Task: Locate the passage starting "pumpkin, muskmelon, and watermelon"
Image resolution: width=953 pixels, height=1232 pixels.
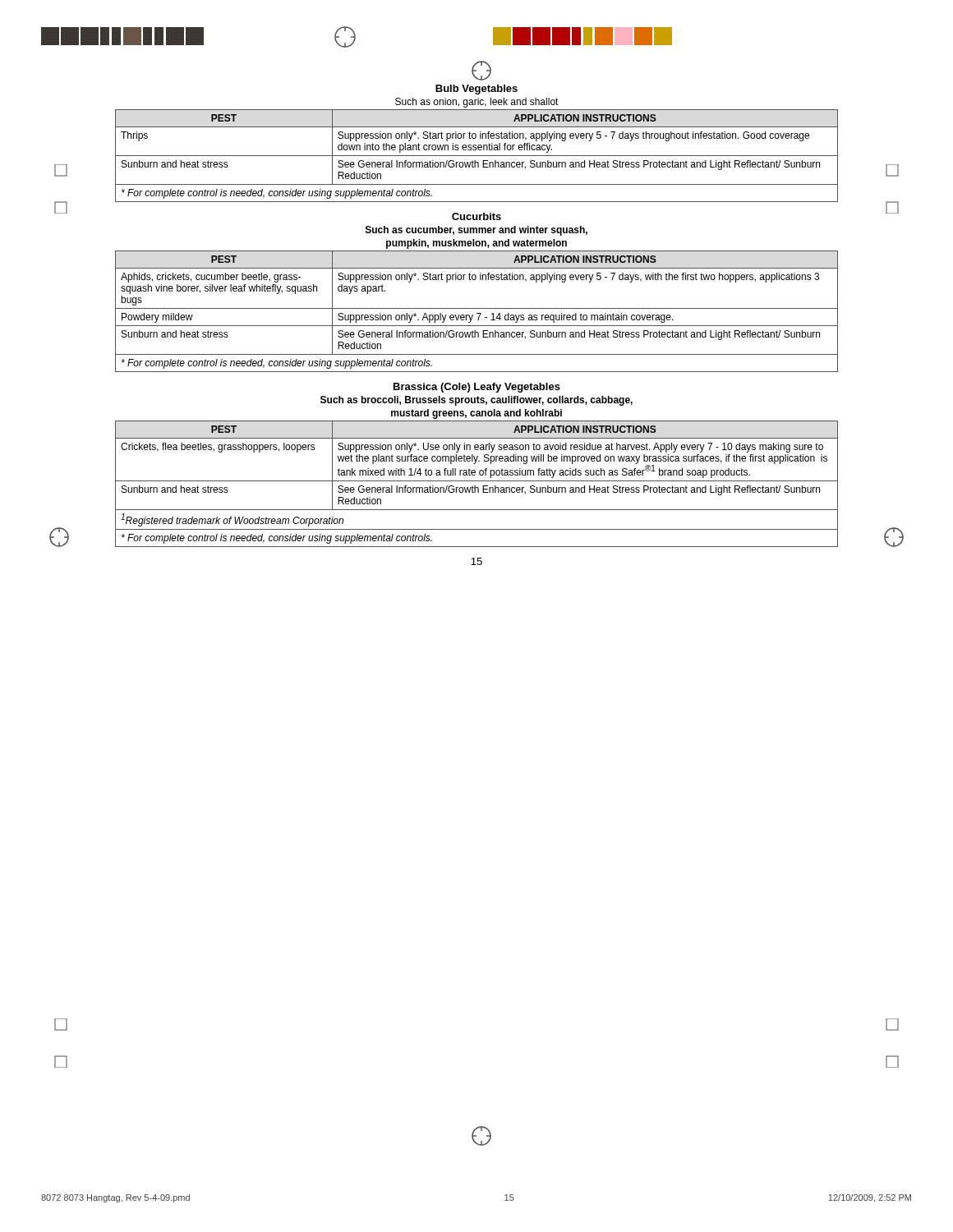Action: click(476, 243)
